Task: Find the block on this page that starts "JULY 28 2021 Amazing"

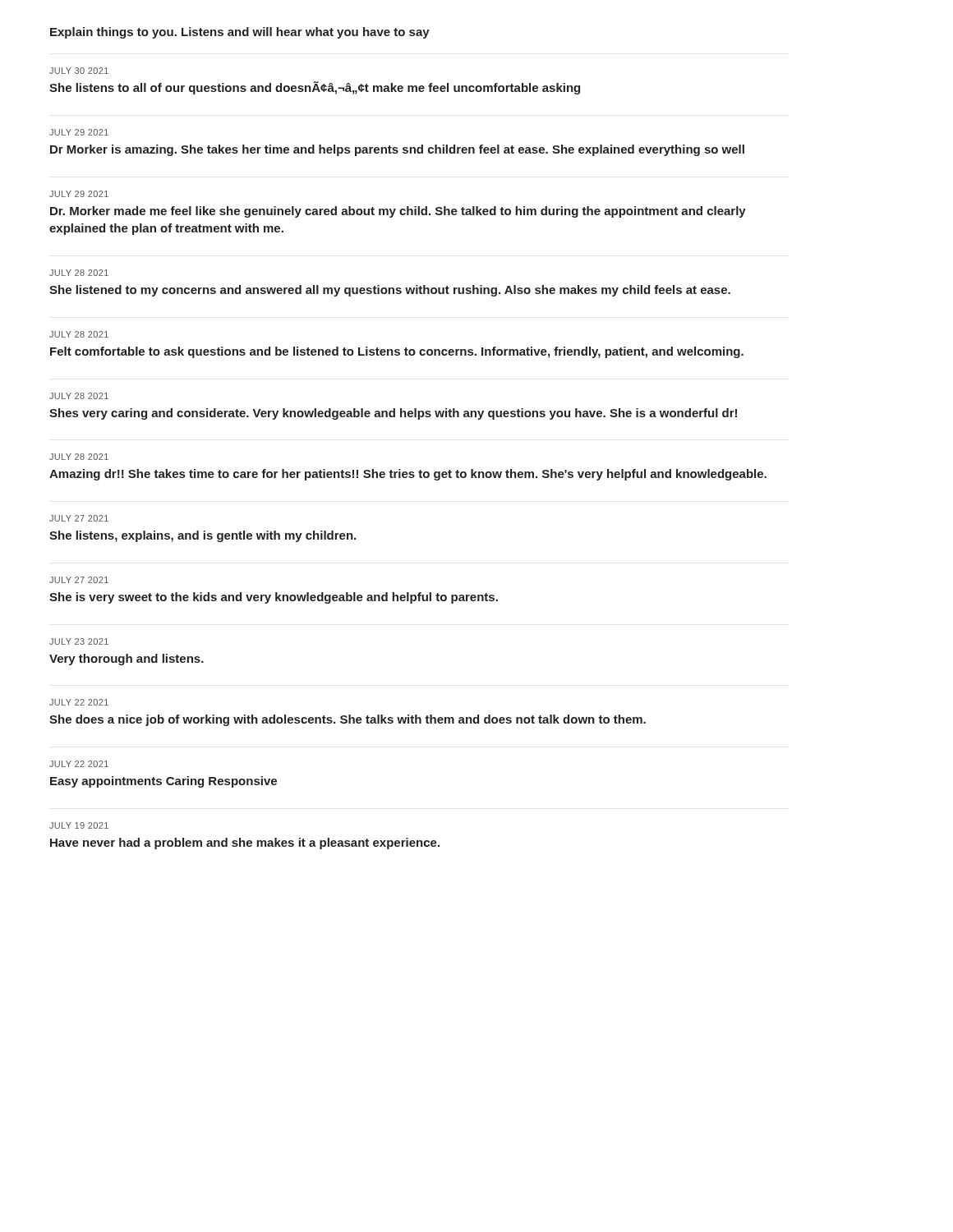Action: click(x=419, y=467)
